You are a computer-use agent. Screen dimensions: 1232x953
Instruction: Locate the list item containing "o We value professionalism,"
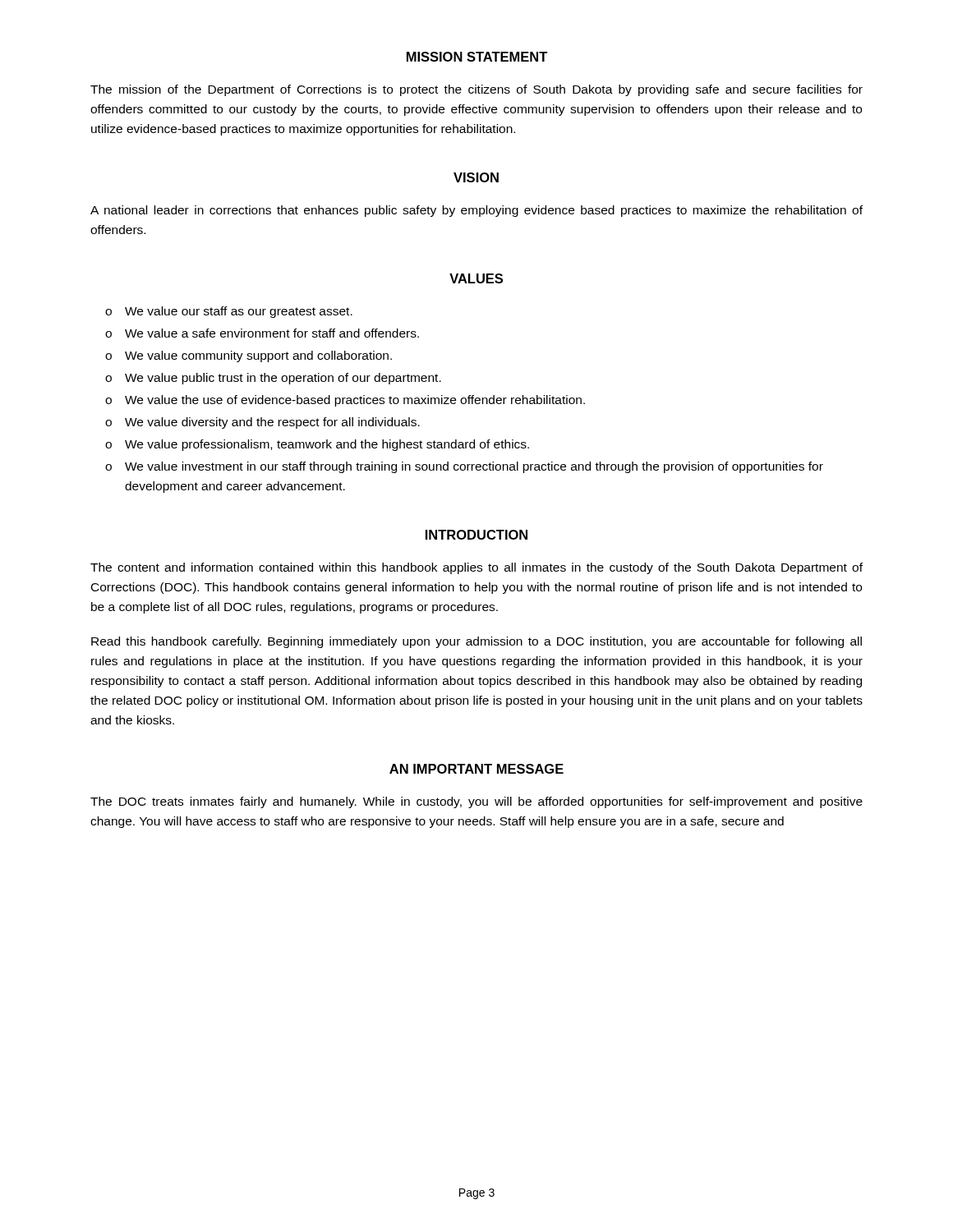476,445
